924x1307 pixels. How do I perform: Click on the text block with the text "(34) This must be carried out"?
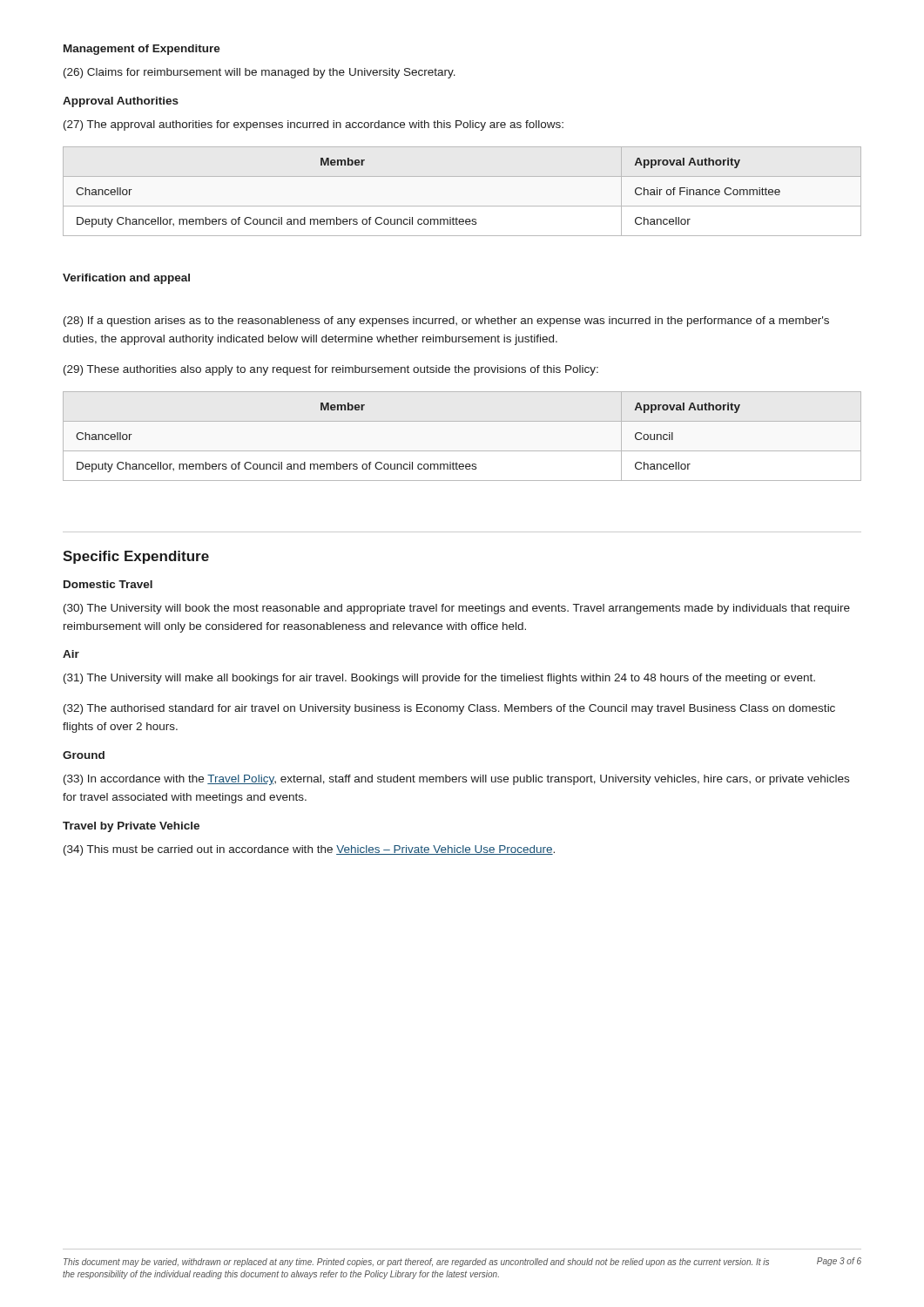309,849
